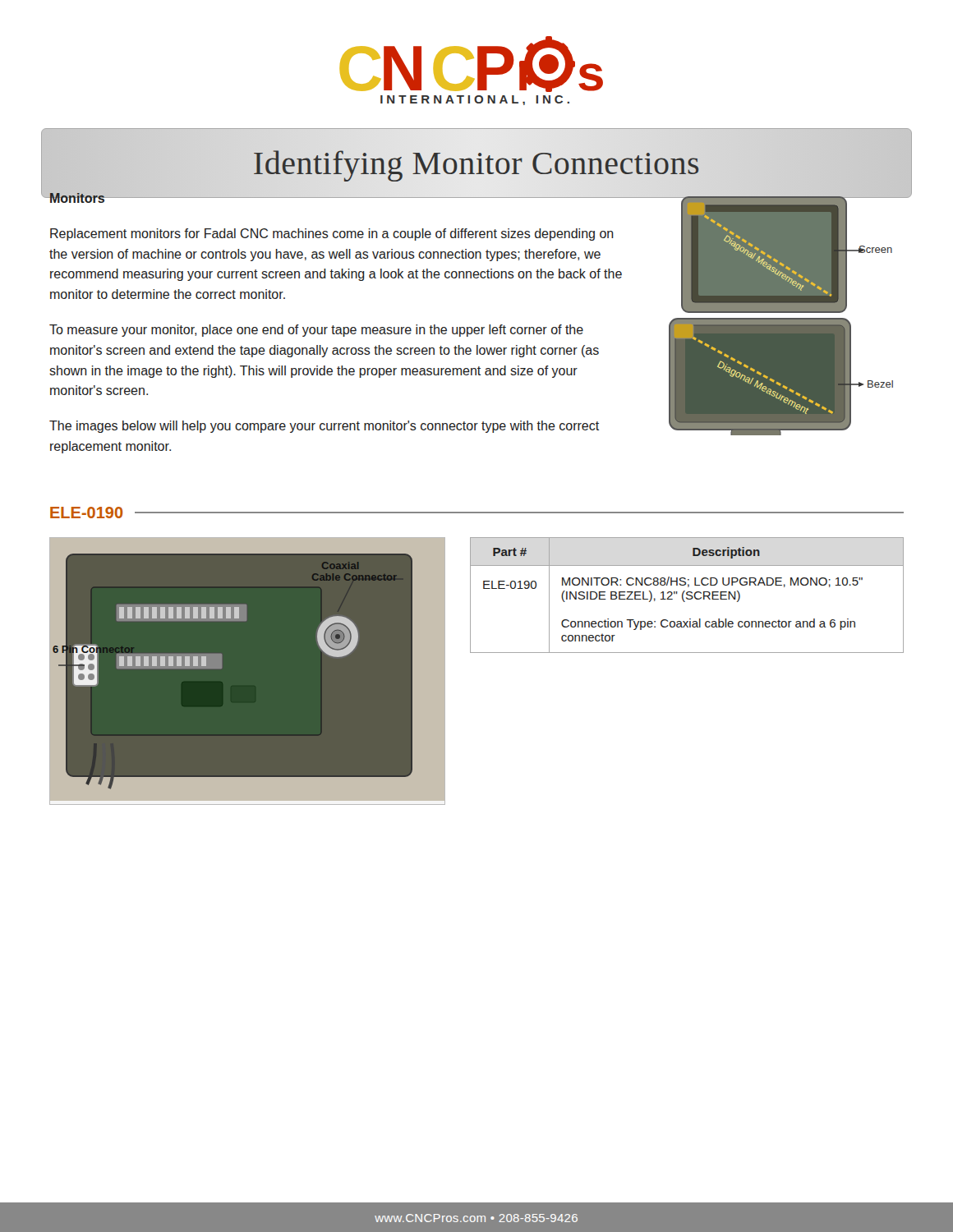Click a table
This screenshot has height=1232, width=953.
tap(687, 595)
